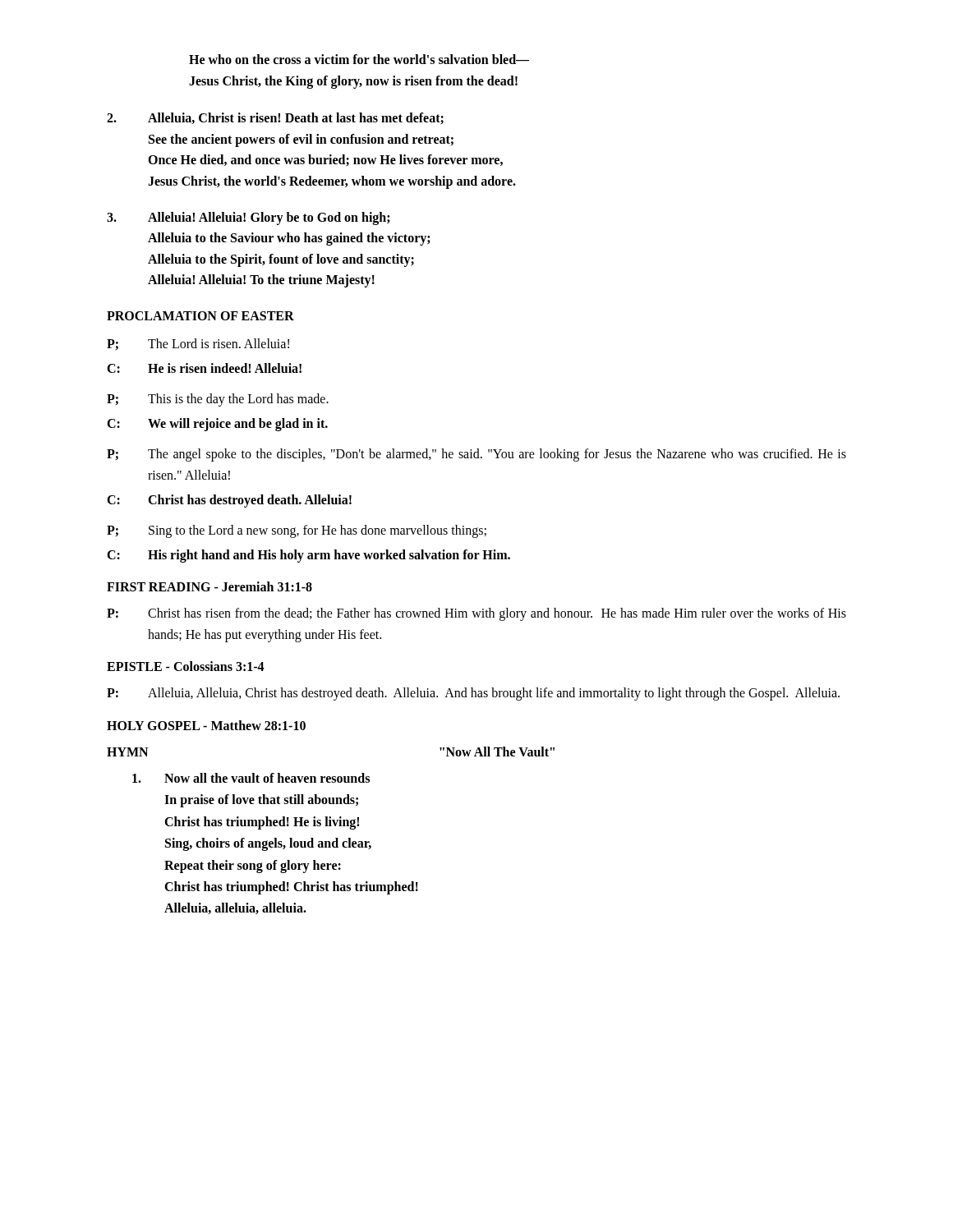Screen dimensions: 1232x953
Task: Click on the region starting "P; The Lord is risen."
Action: 199,344
